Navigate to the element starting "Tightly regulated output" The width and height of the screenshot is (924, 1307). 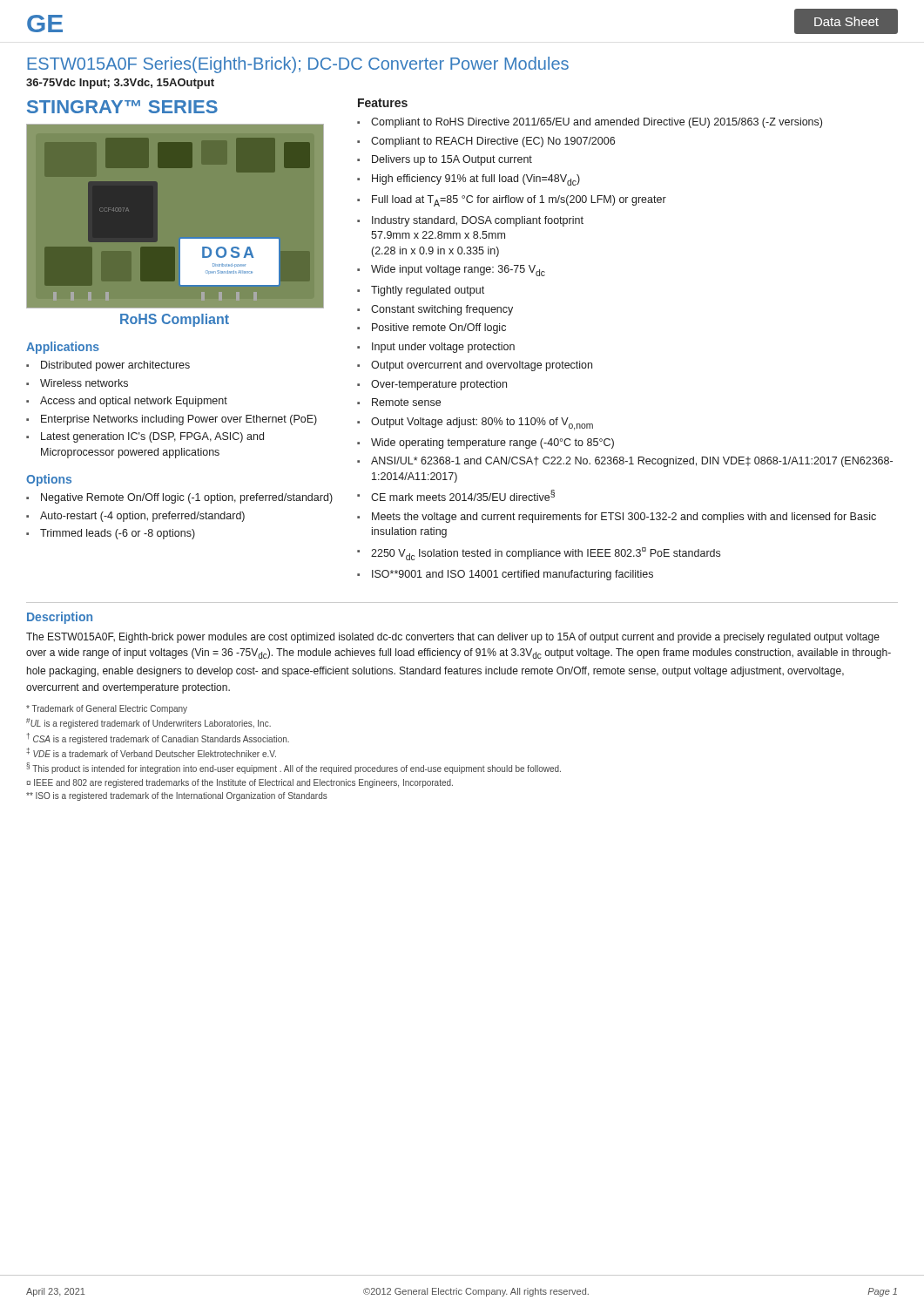pyautogui.click(x=428, y=290)
